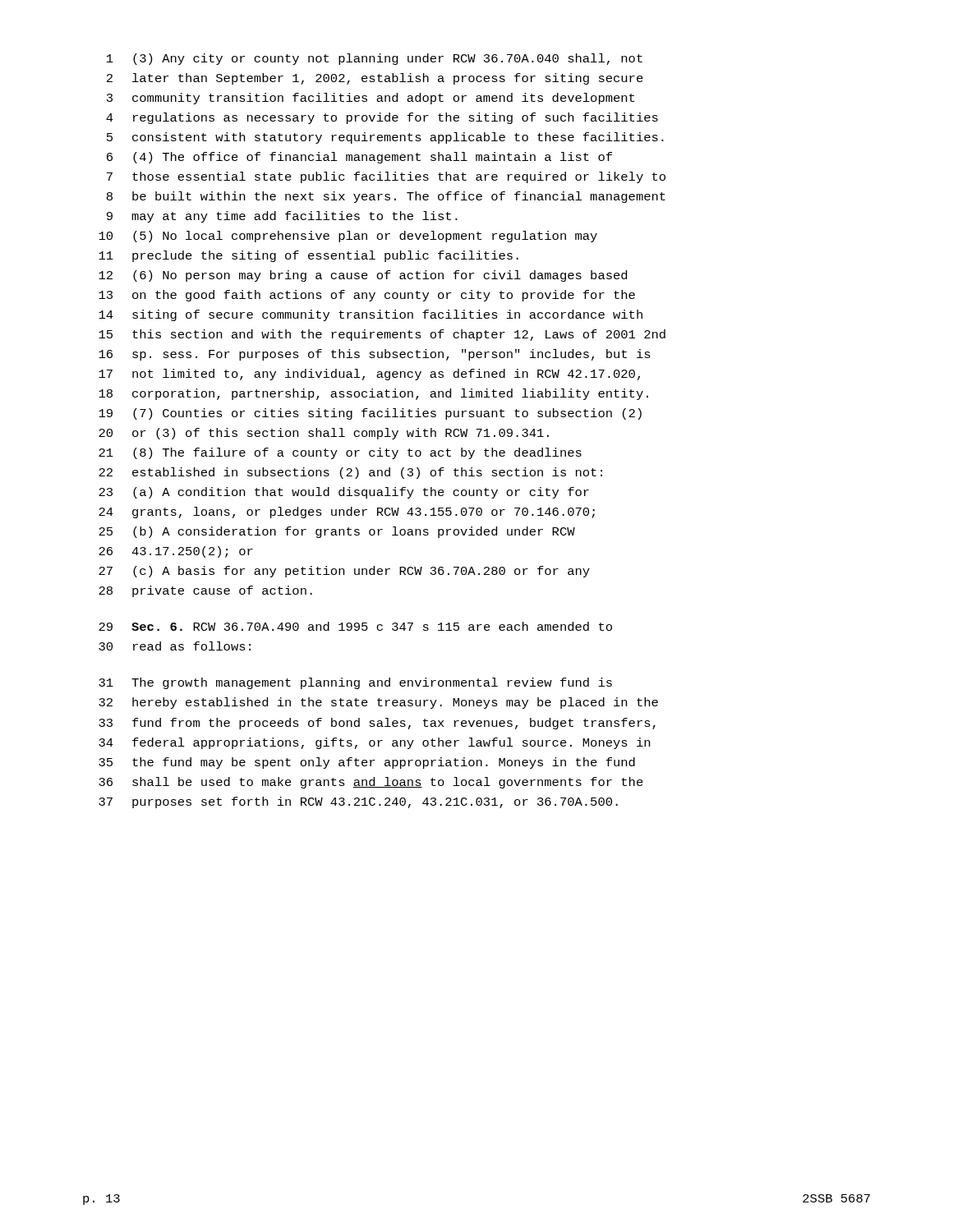Locate the list item with the text "25(b) A consideration for"
Image resolution: width=953 pixels, height=1232 pixels.
(476, 542)
